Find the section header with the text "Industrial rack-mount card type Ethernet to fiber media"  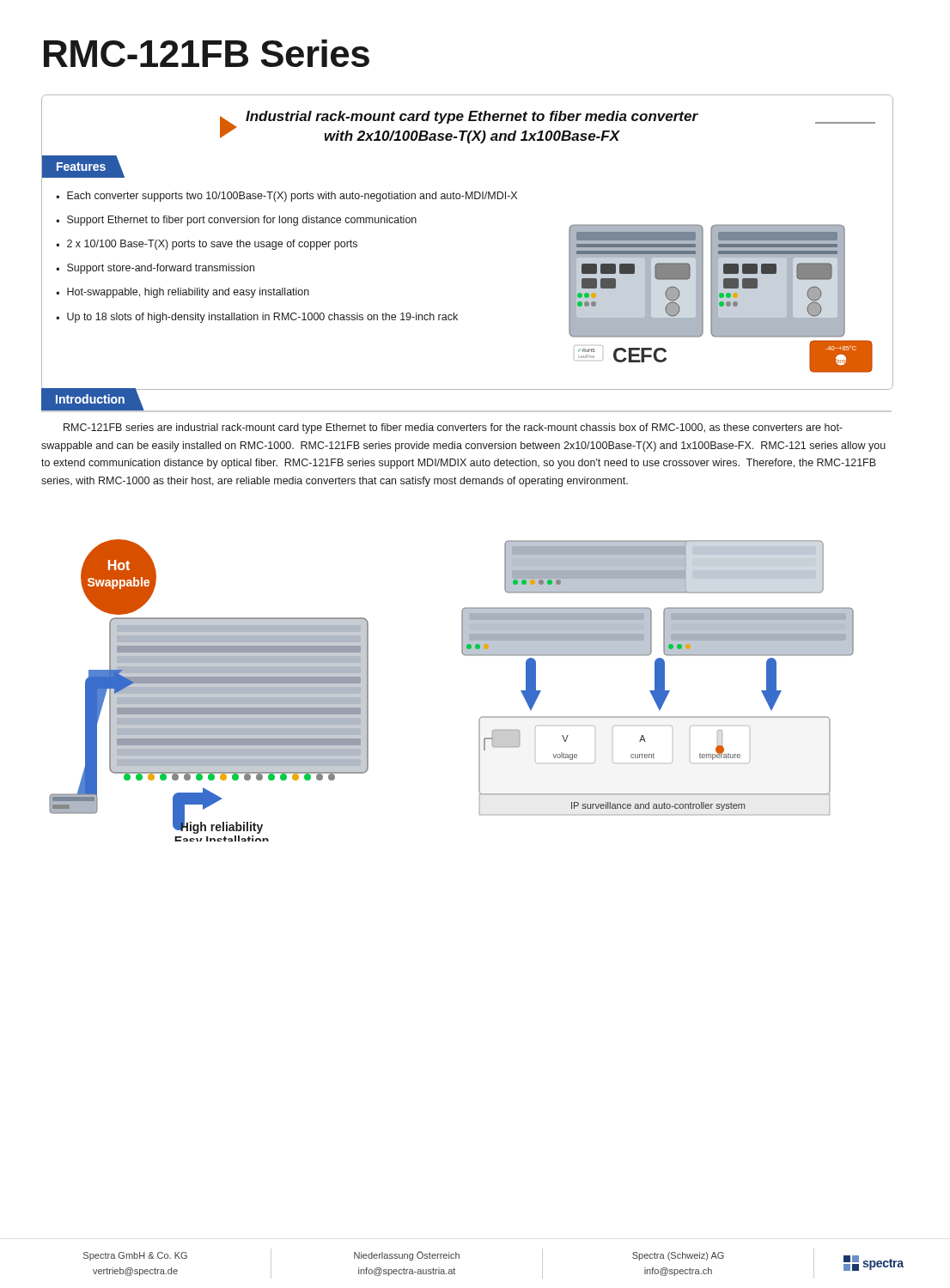coord(467,235)
